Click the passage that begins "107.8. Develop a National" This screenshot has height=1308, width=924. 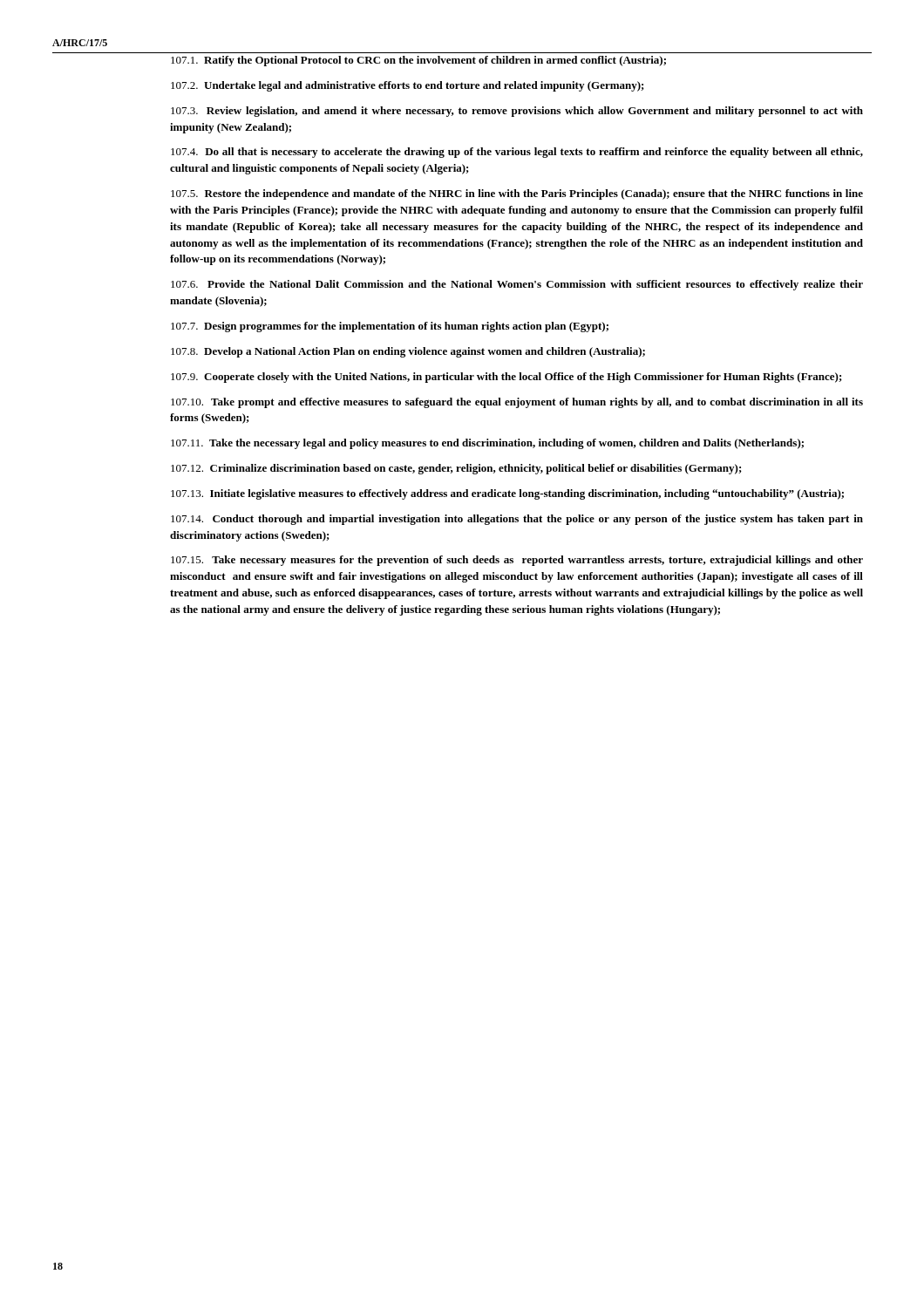pyautogui.click(x=408, y=351)
